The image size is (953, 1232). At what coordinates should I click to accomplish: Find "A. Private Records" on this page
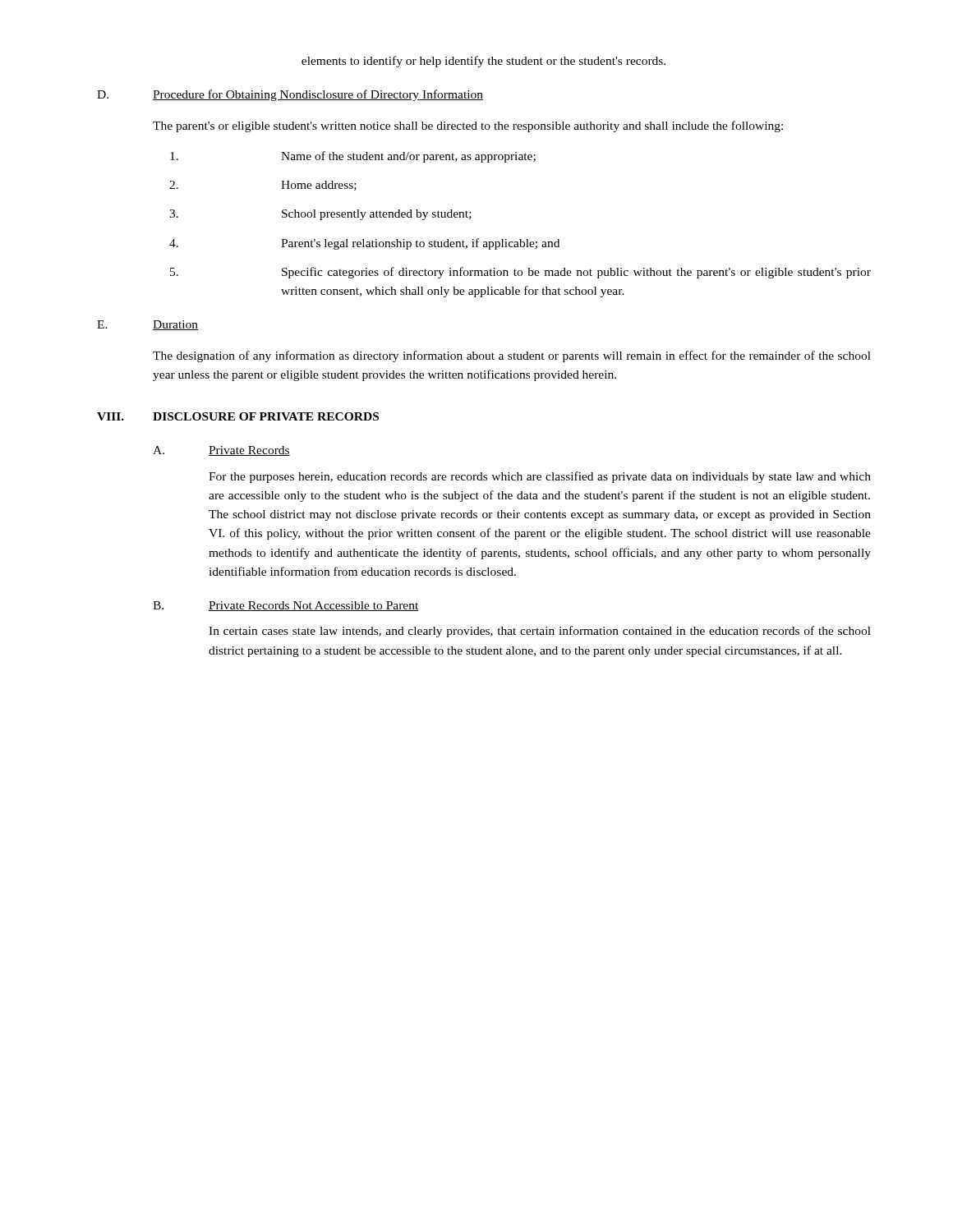tap(221, 451)
